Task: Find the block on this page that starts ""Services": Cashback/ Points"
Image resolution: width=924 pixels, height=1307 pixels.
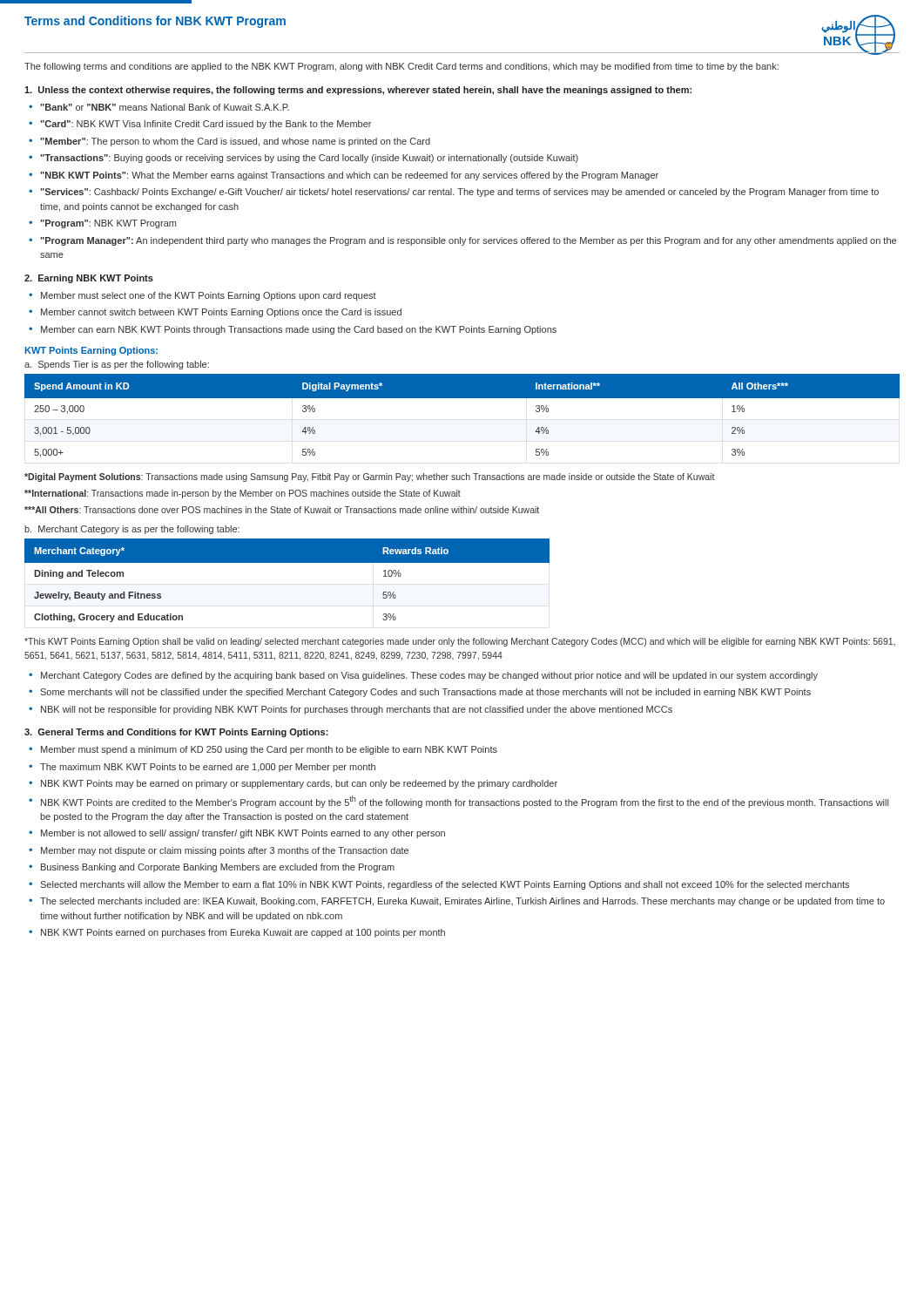Action: (x=460, y=199)
